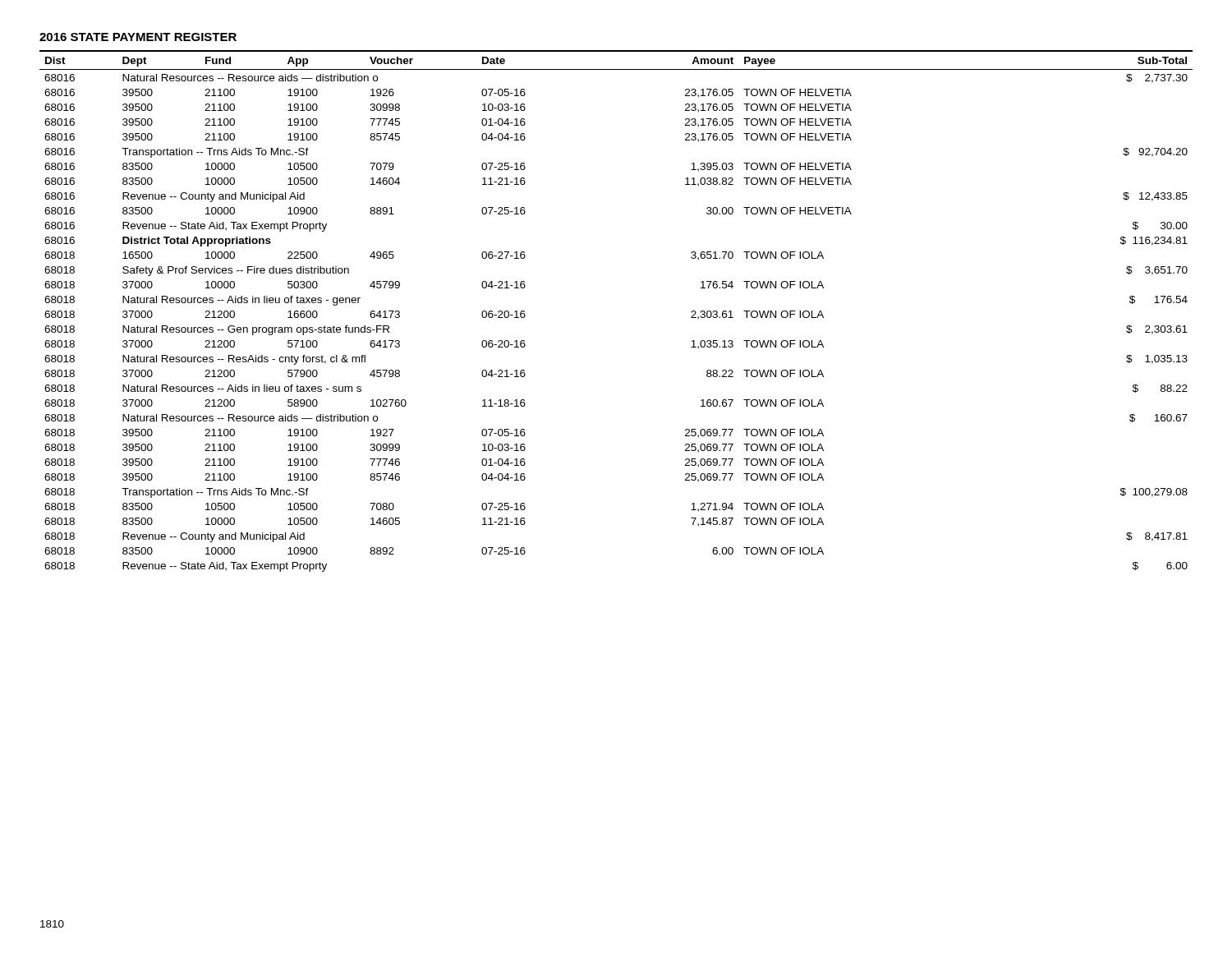The height and width of the screenshot is (953, 1232).
Task: Locate the table
Action: 616,311
